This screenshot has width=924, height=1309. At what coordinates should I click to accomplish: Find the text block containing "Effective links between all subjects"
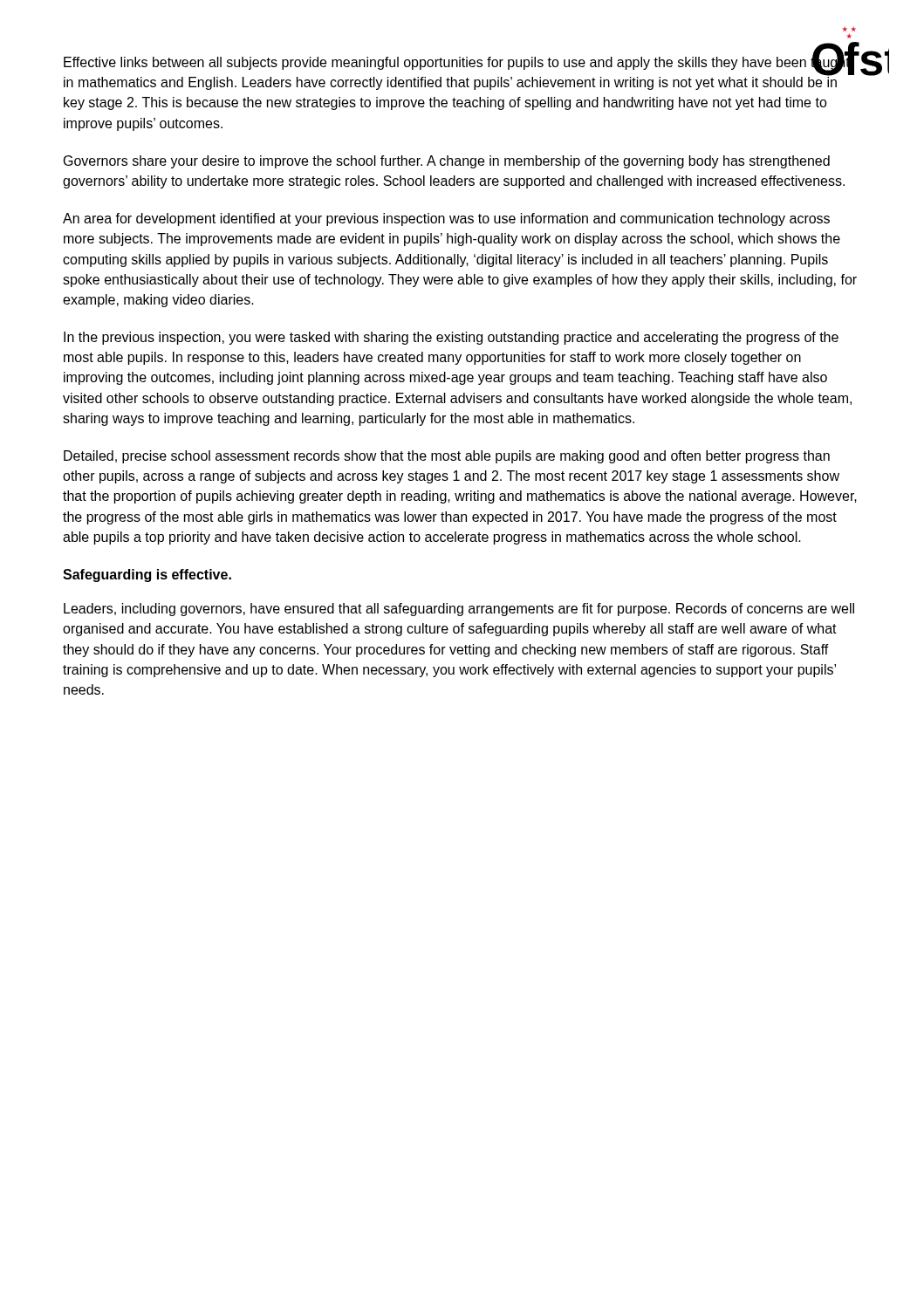[x=456, y=93]
